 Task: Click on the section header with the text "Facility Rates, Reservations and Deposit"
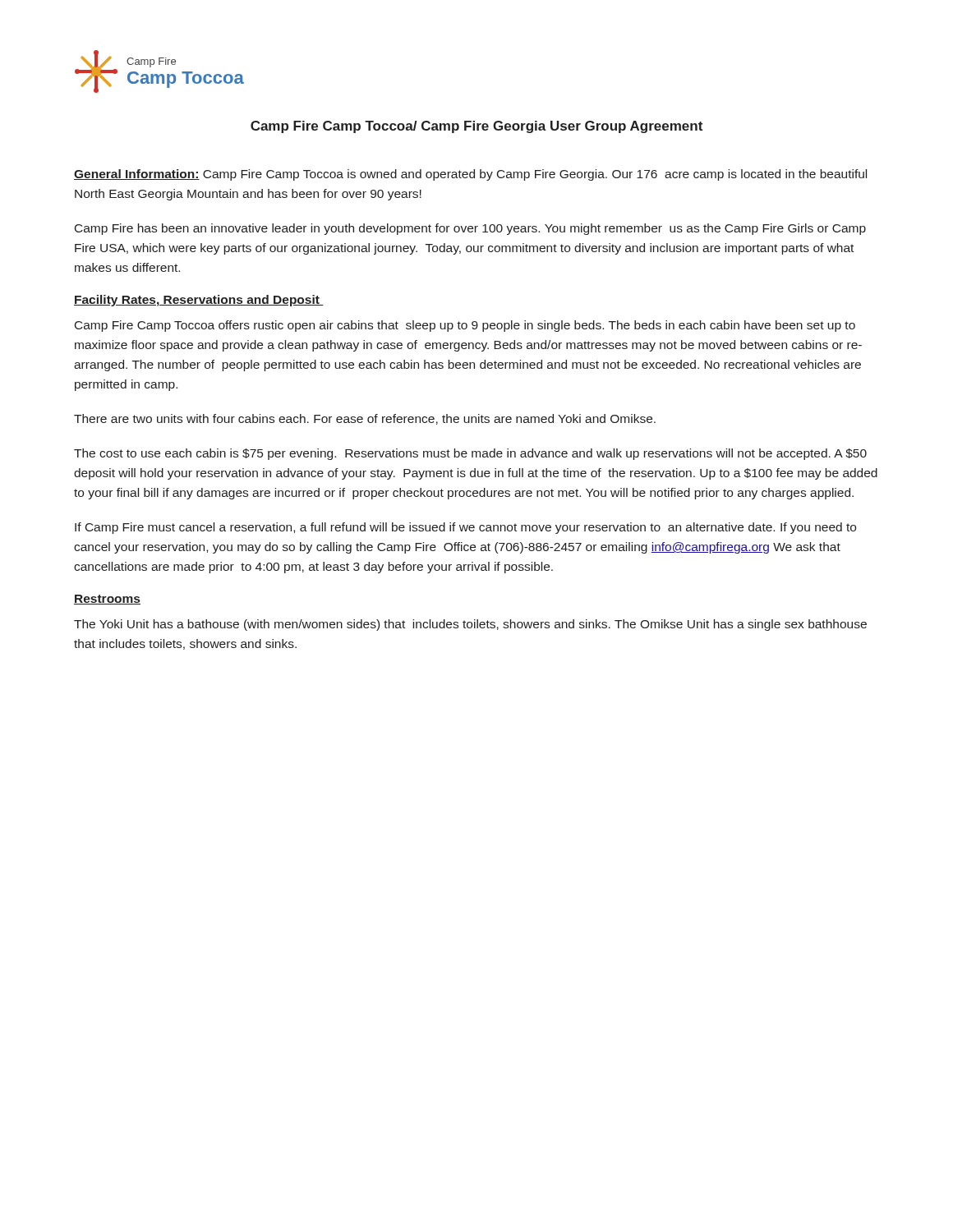[199, 299]
